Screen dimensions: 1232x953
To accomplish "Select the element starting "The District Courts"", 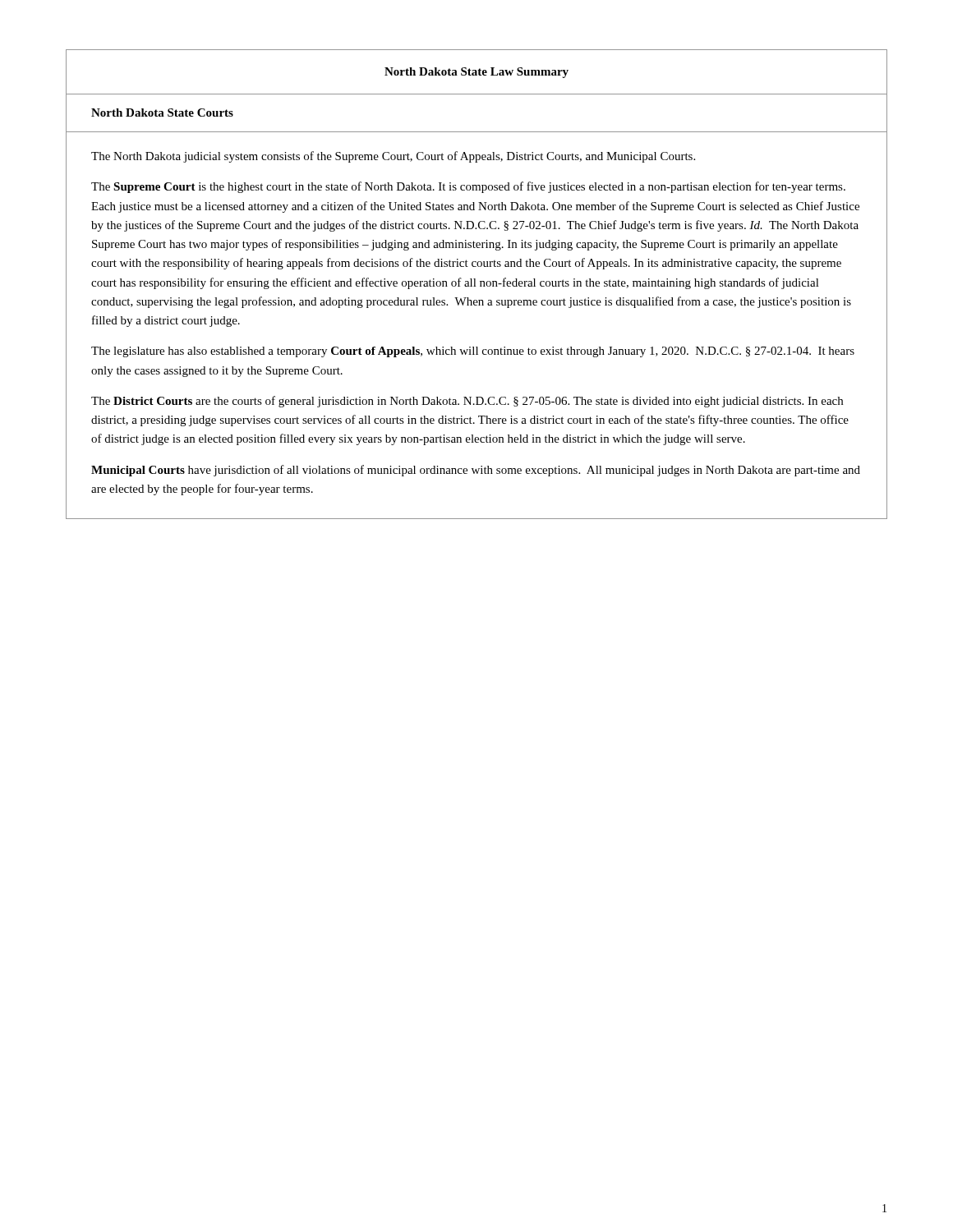I will 470,420.
